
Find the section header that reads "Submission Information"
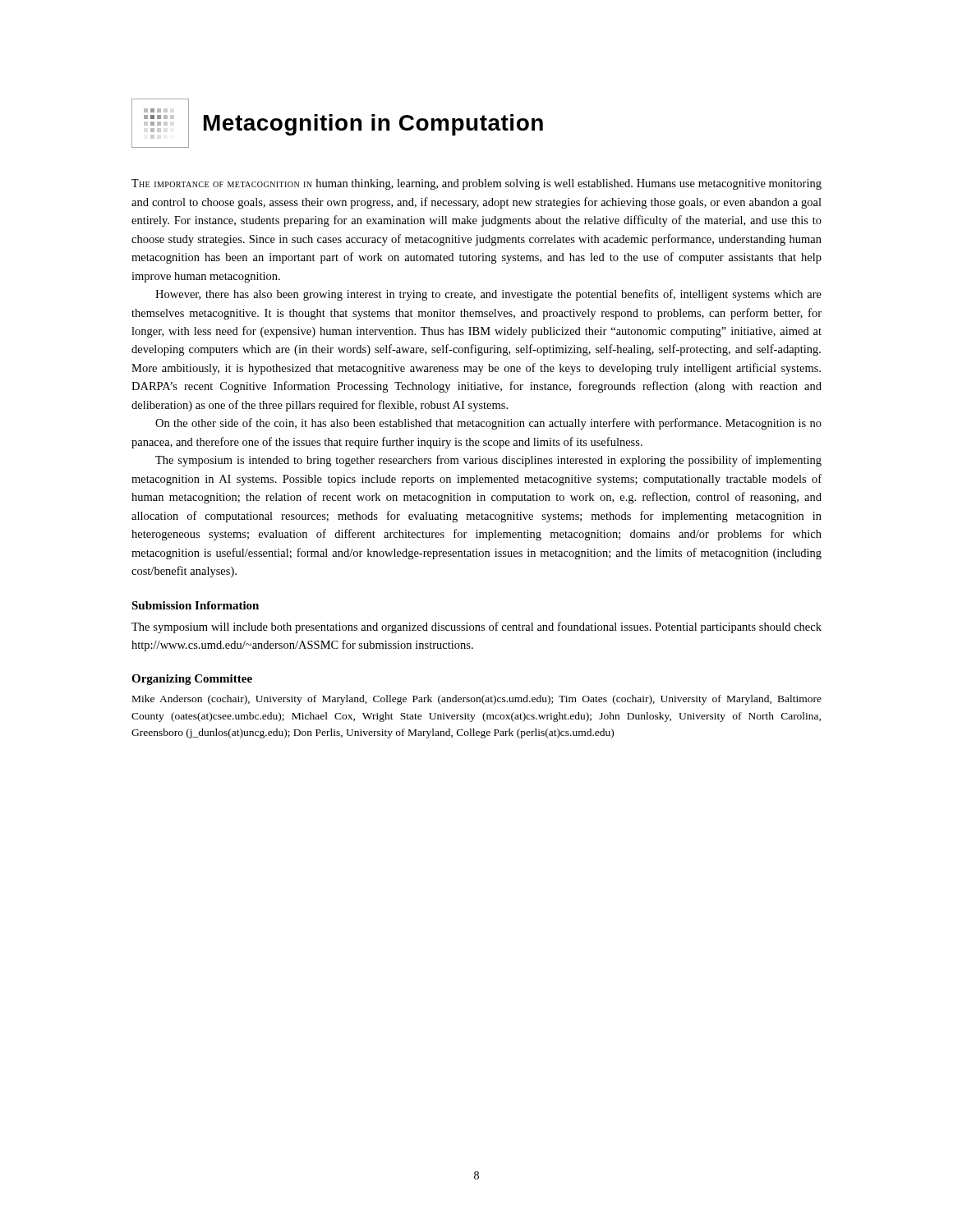pos(195,605)
